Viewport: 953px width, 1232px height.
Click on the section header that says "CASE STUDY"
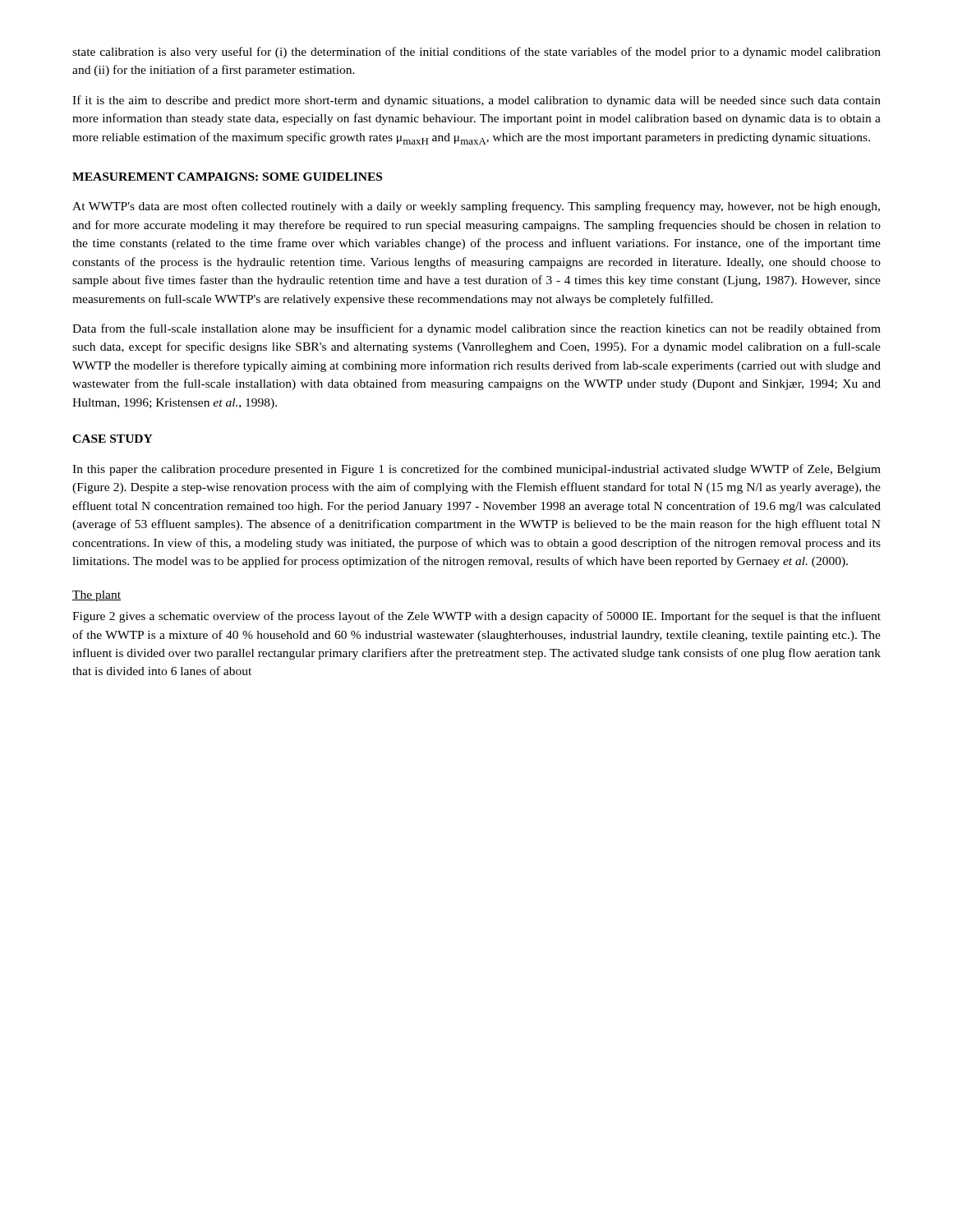pos(112,438)
